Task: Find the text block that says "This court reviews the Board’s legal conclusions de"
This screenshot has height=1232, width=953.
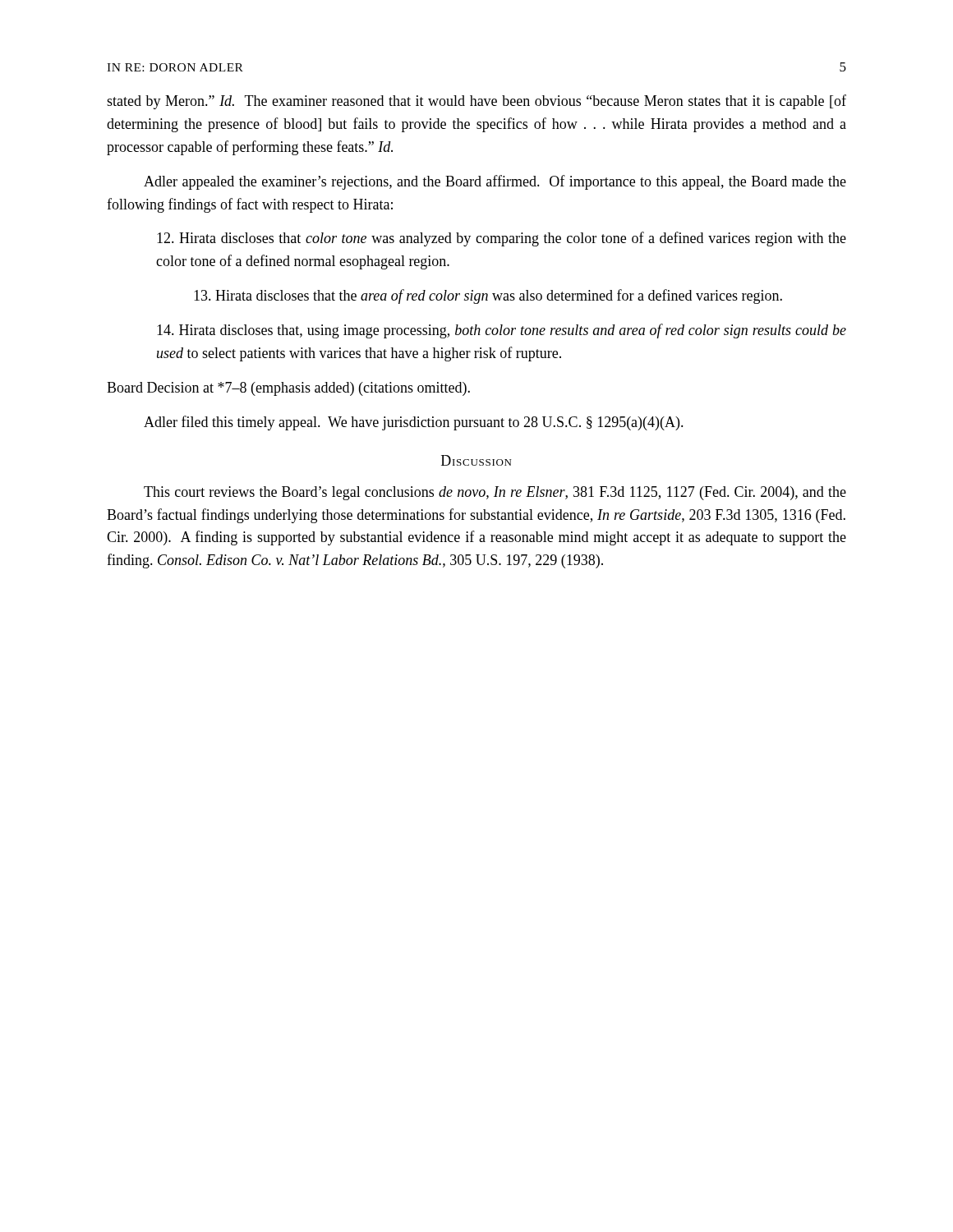Action: click(476, 527)
